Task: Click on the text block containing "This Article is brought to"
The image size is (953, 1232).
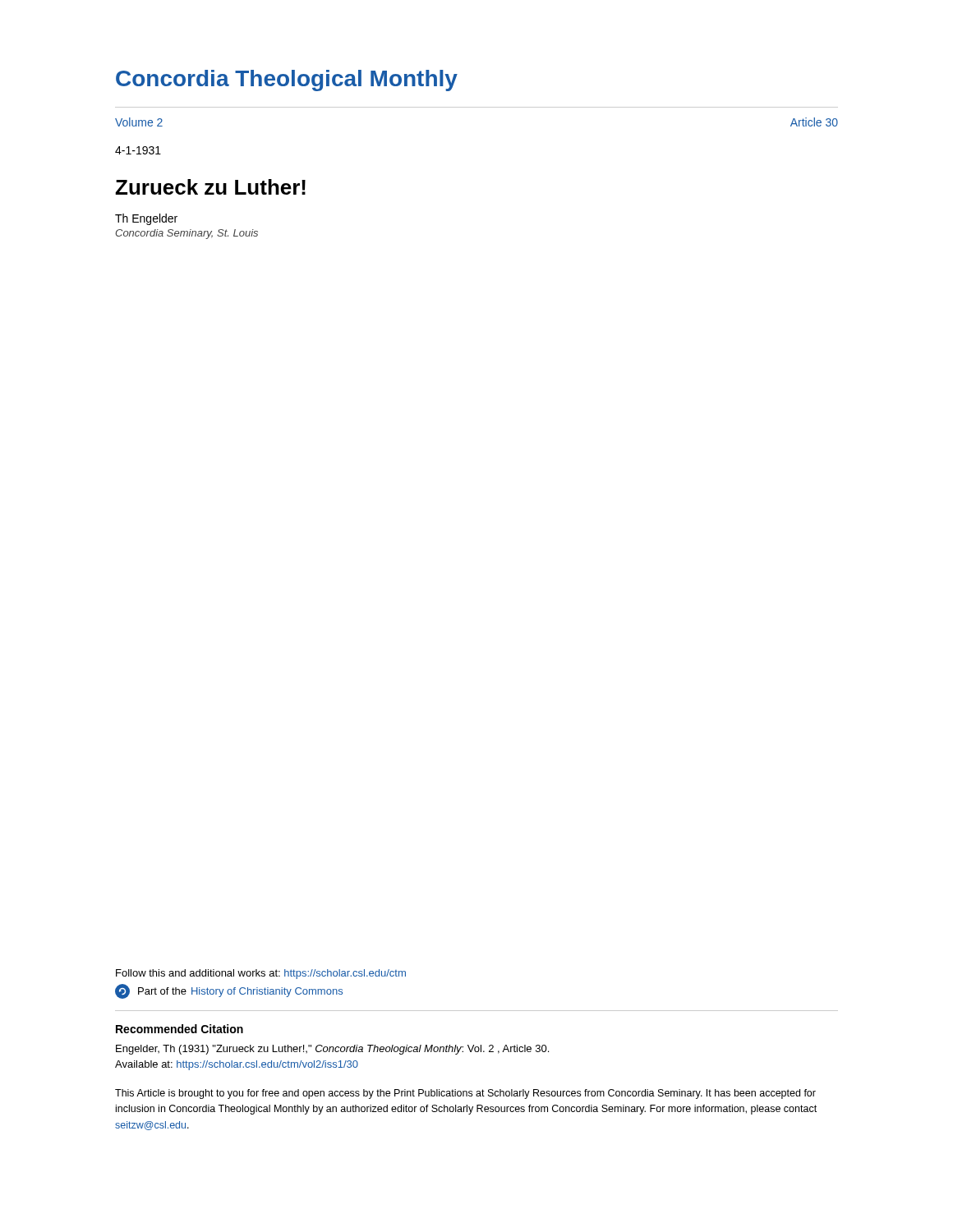Action: pyautogui.click(x=466, y=1109)
